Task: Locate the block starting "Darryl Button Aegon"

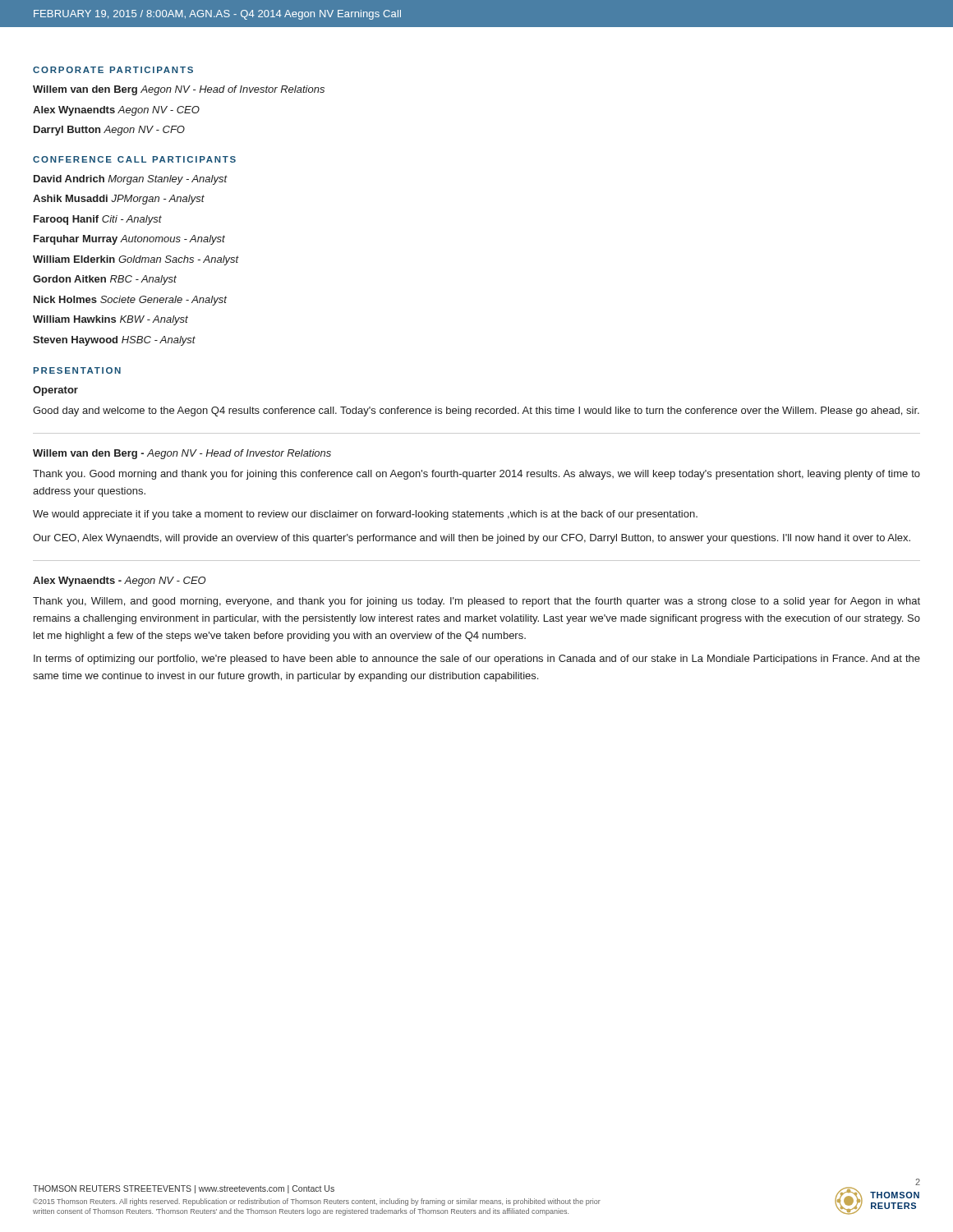Action: [x=109, y=129]
